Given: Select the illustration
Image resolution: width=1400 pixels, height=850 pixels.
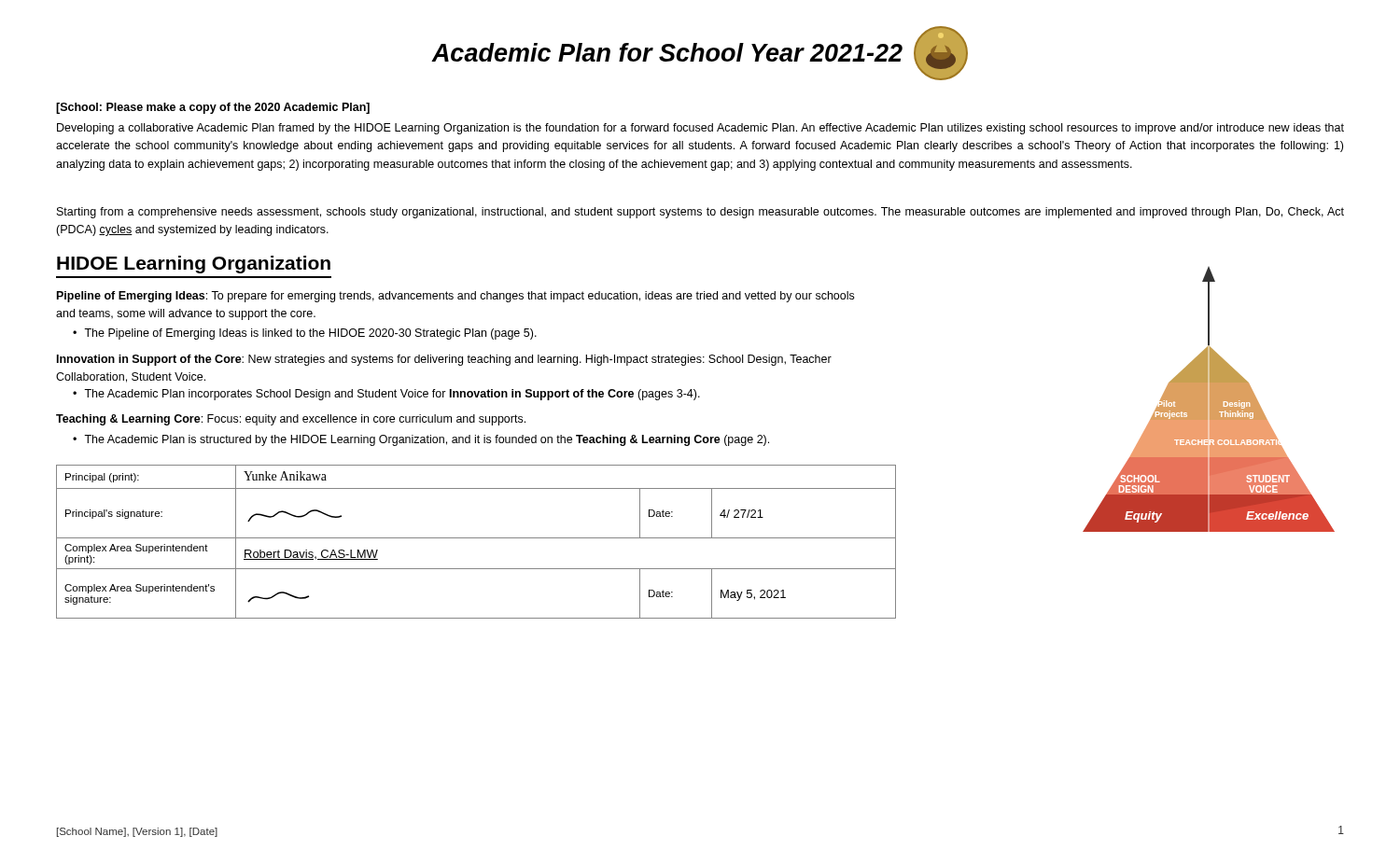Looking at the screenshot, I should 1209,415.
